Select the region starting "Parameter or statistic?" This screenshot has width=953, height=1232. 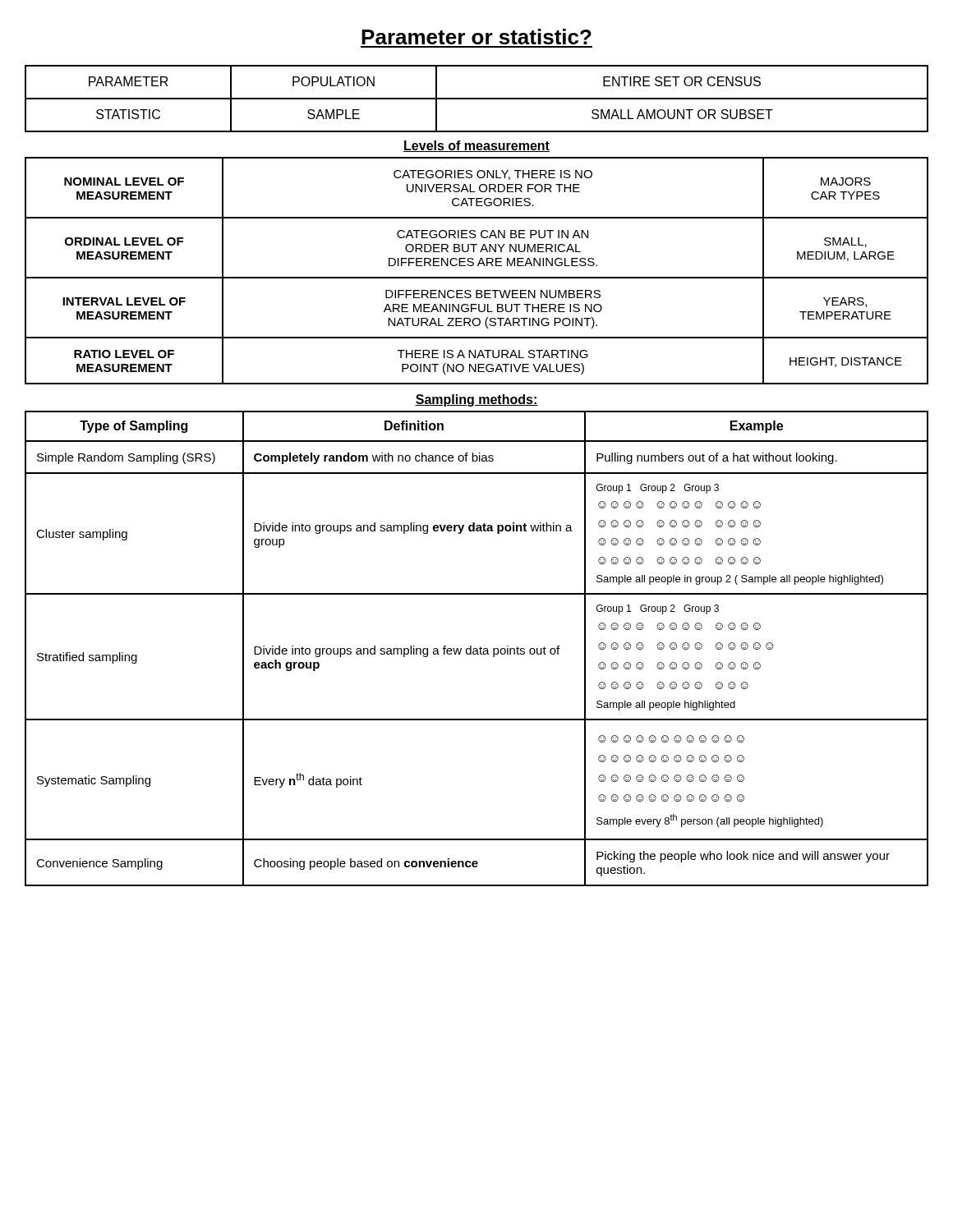tap(476, 37)
